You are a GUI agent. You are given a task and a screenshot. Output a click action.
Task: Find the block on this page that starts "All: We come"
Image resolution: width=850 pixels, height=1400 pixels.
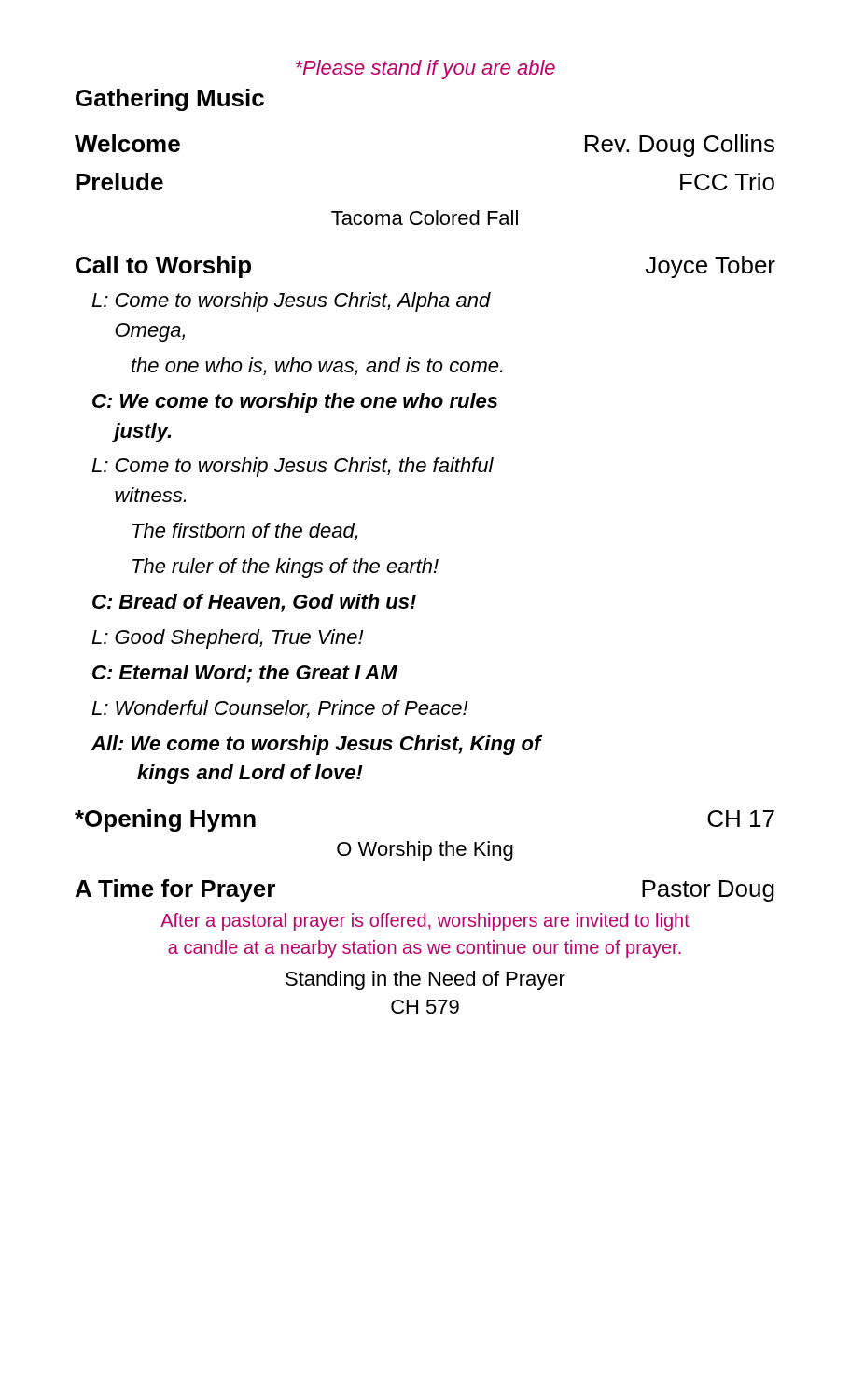316,758
